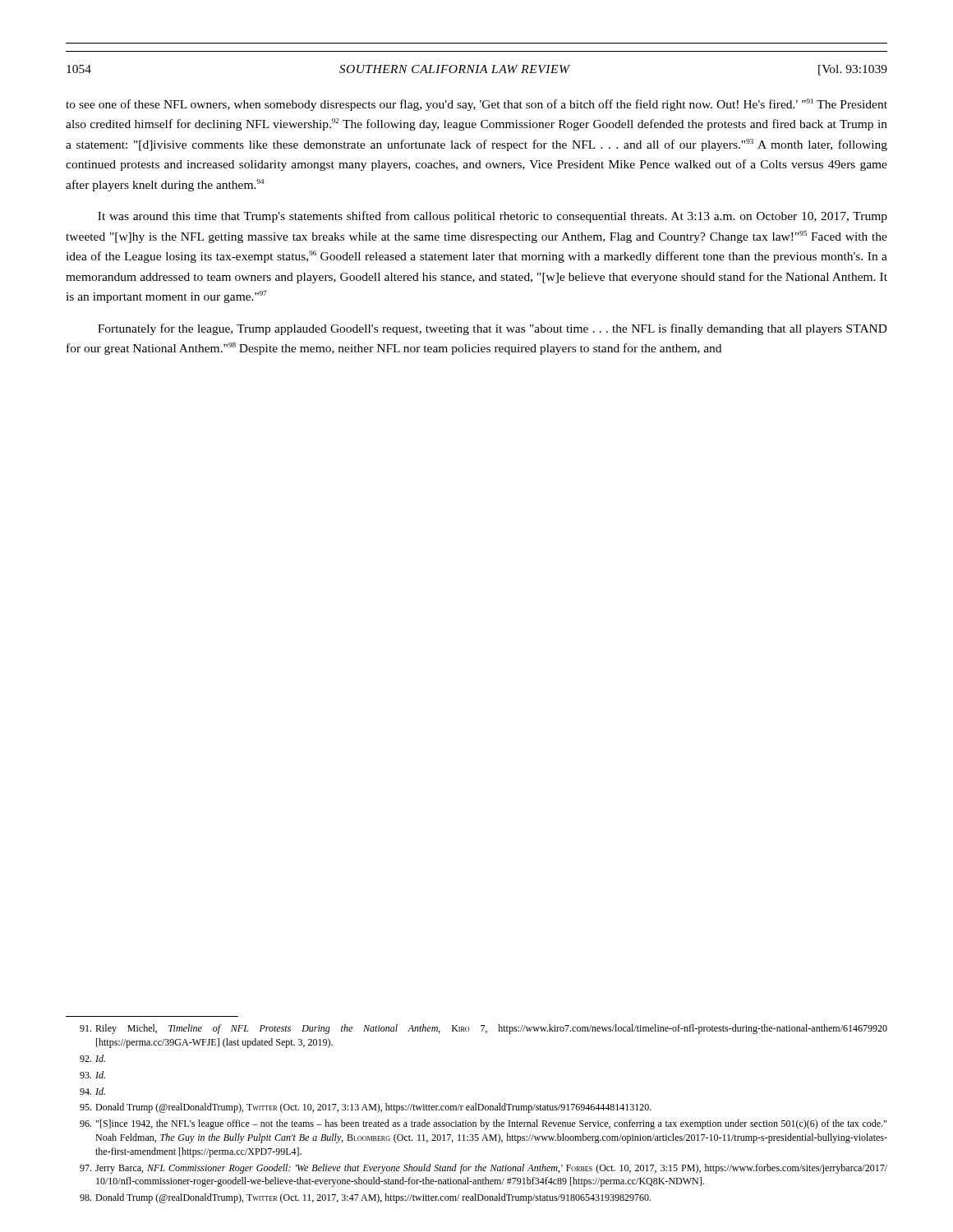Select the text block with the text "to see one of these NFL owners, when"
953x1232 pixels.
click(x=476, y=144)
